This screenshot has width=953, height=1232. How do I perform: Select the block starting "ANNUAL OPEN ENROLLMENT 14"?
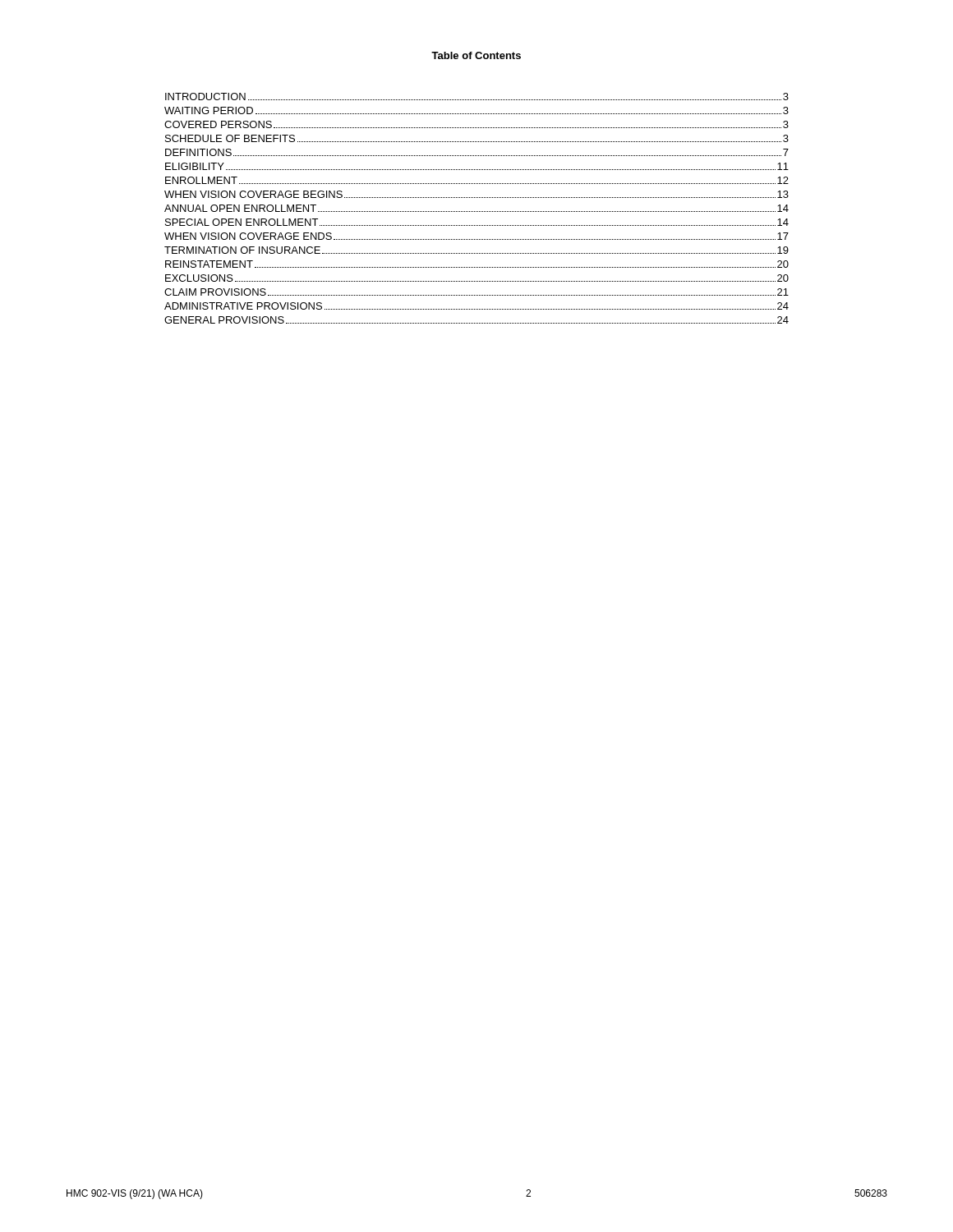(x=476, y=208)
